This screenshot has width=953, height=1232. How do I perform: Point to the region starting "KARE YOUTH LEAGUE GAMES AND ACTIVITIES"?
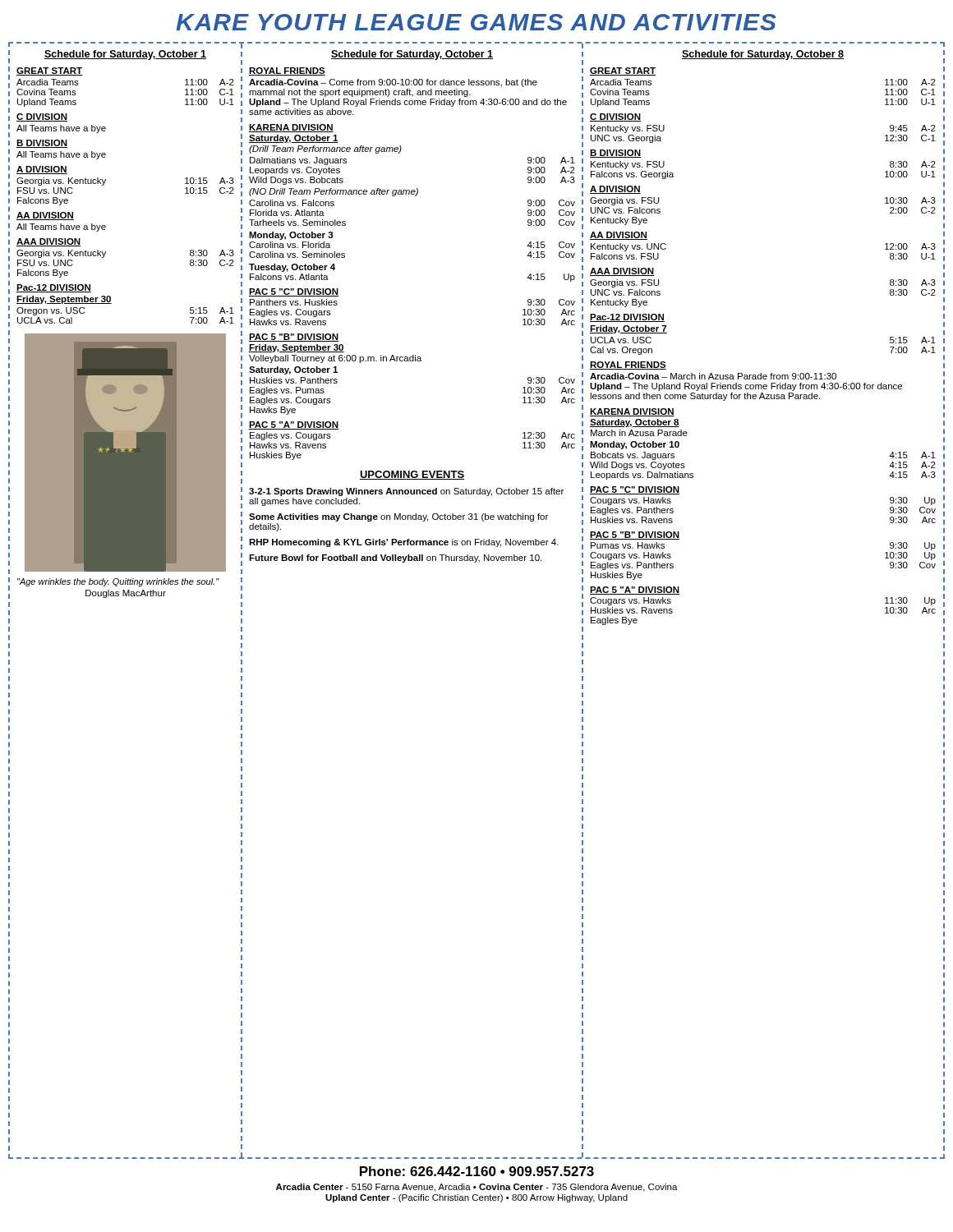[476, 22]
